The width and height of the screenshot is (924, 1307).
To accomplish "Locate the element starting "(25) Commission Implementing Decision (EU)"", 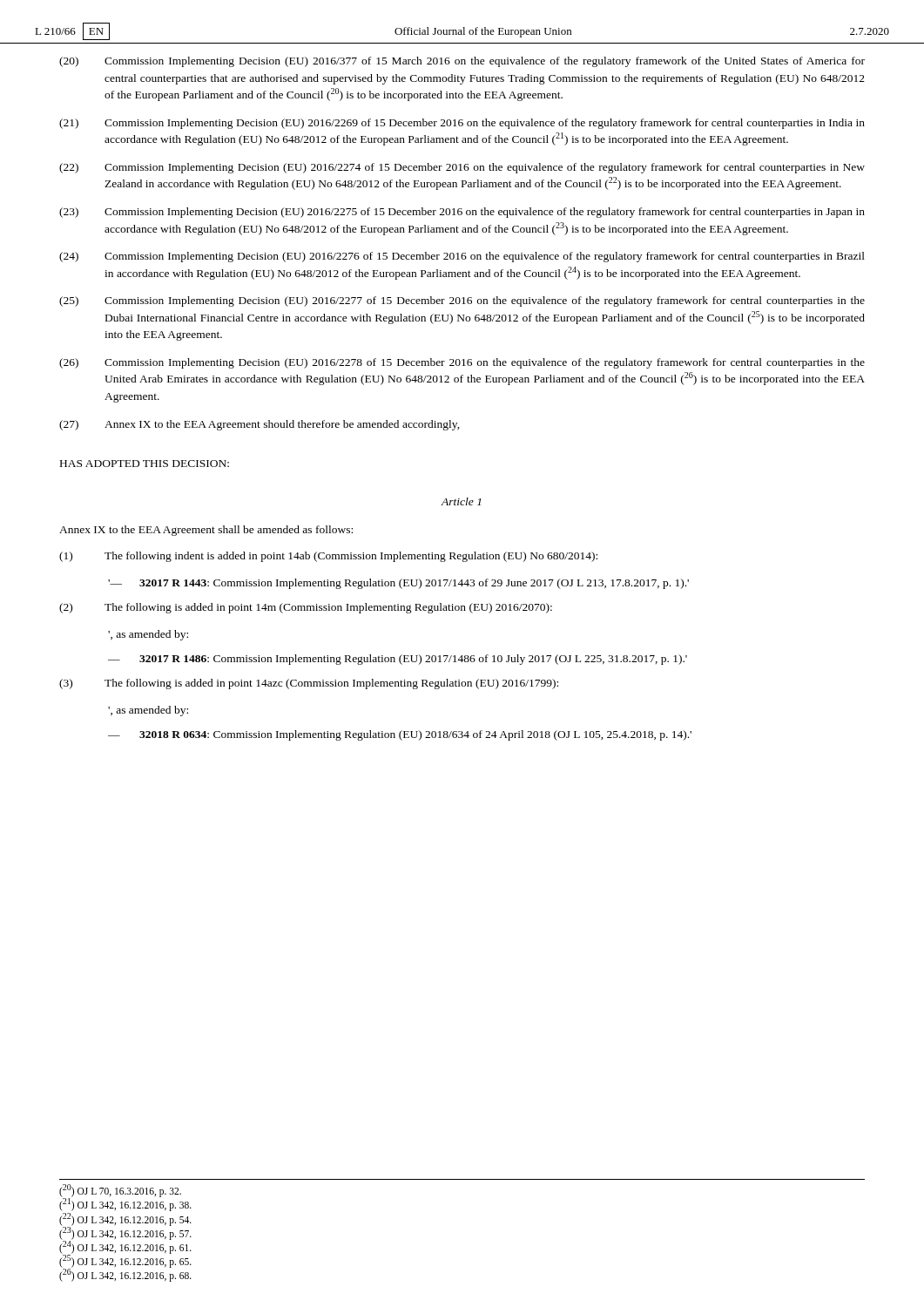I will (462, 318).
